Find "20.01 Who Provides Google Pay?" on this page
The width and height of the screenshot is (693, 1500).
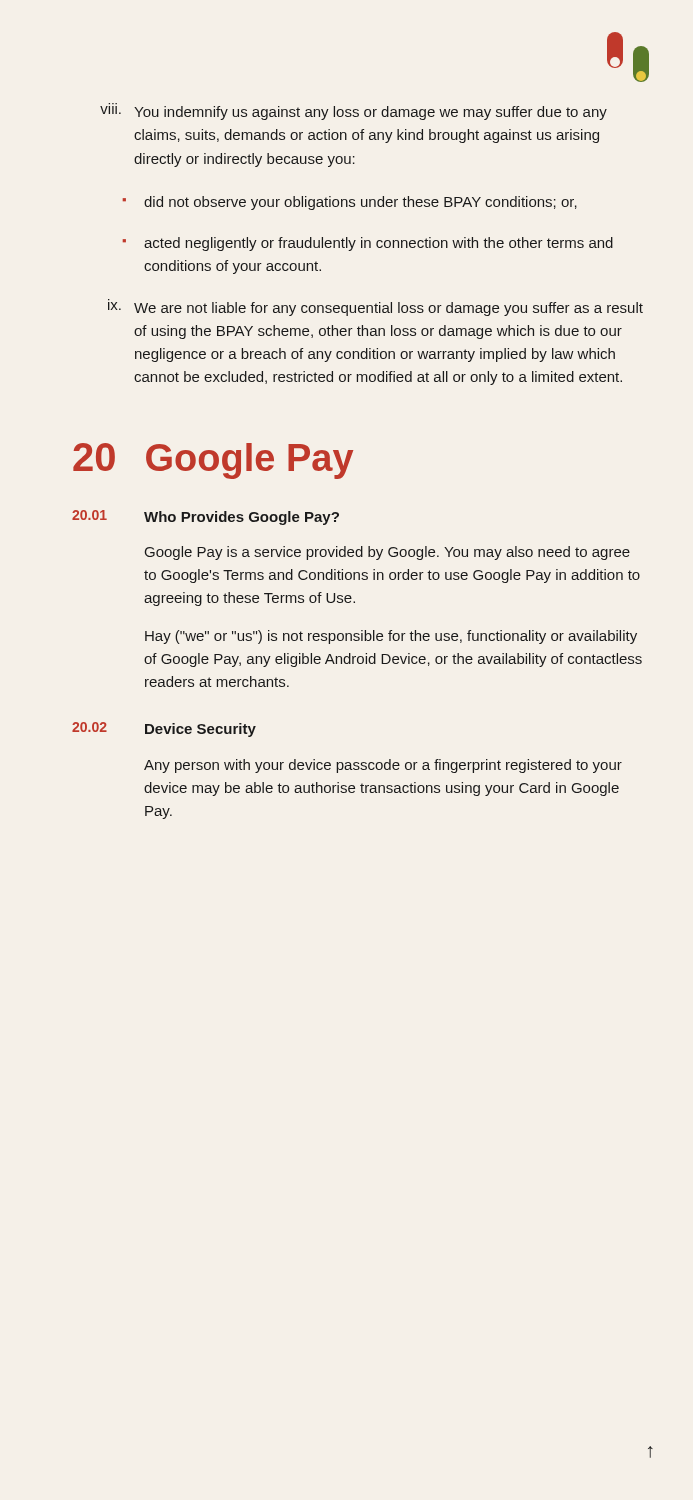pyautogui.click(x=206, y=518)
